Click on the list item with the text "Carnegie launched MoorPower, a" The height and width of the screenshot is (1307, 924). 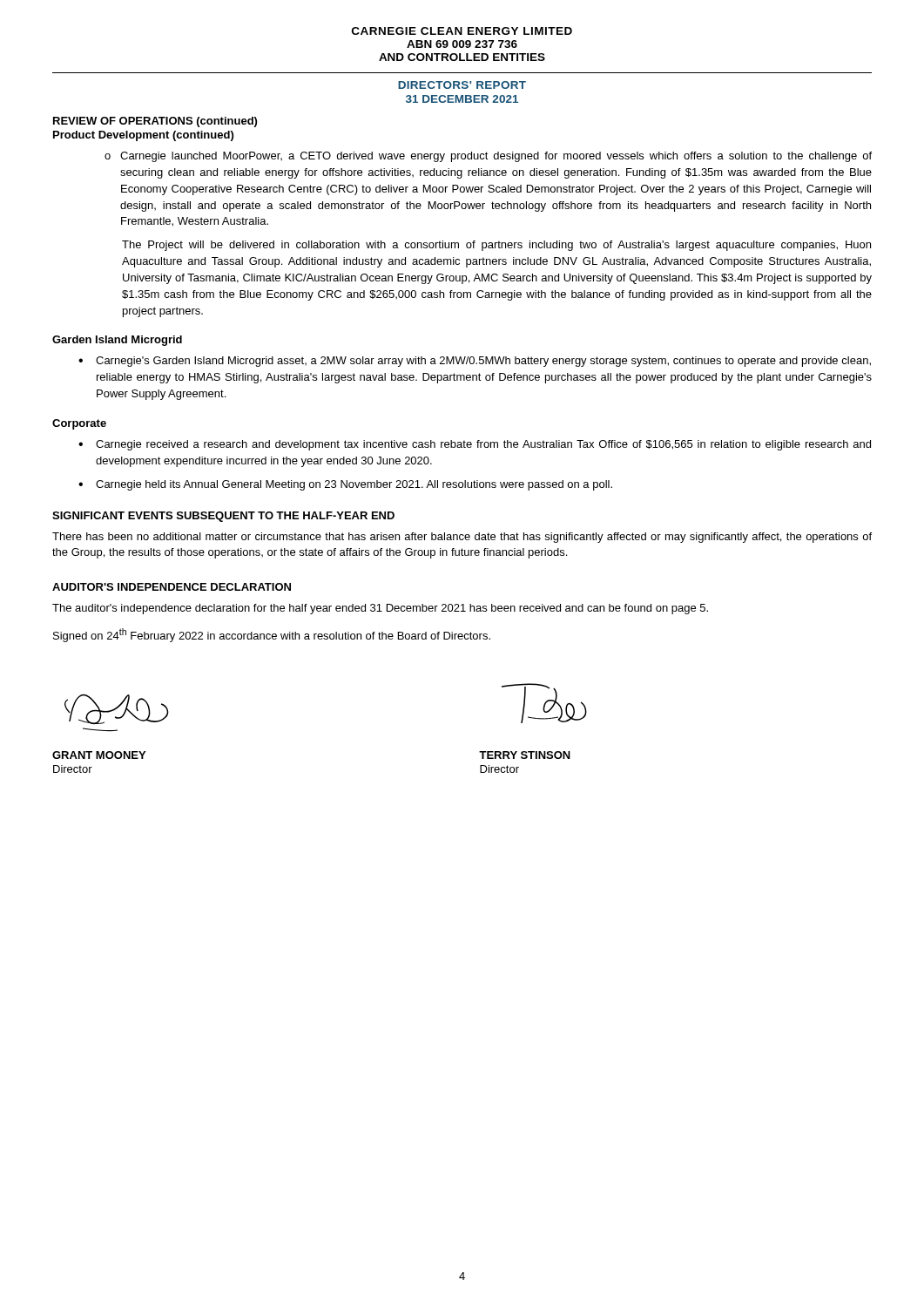coord(496,188)
